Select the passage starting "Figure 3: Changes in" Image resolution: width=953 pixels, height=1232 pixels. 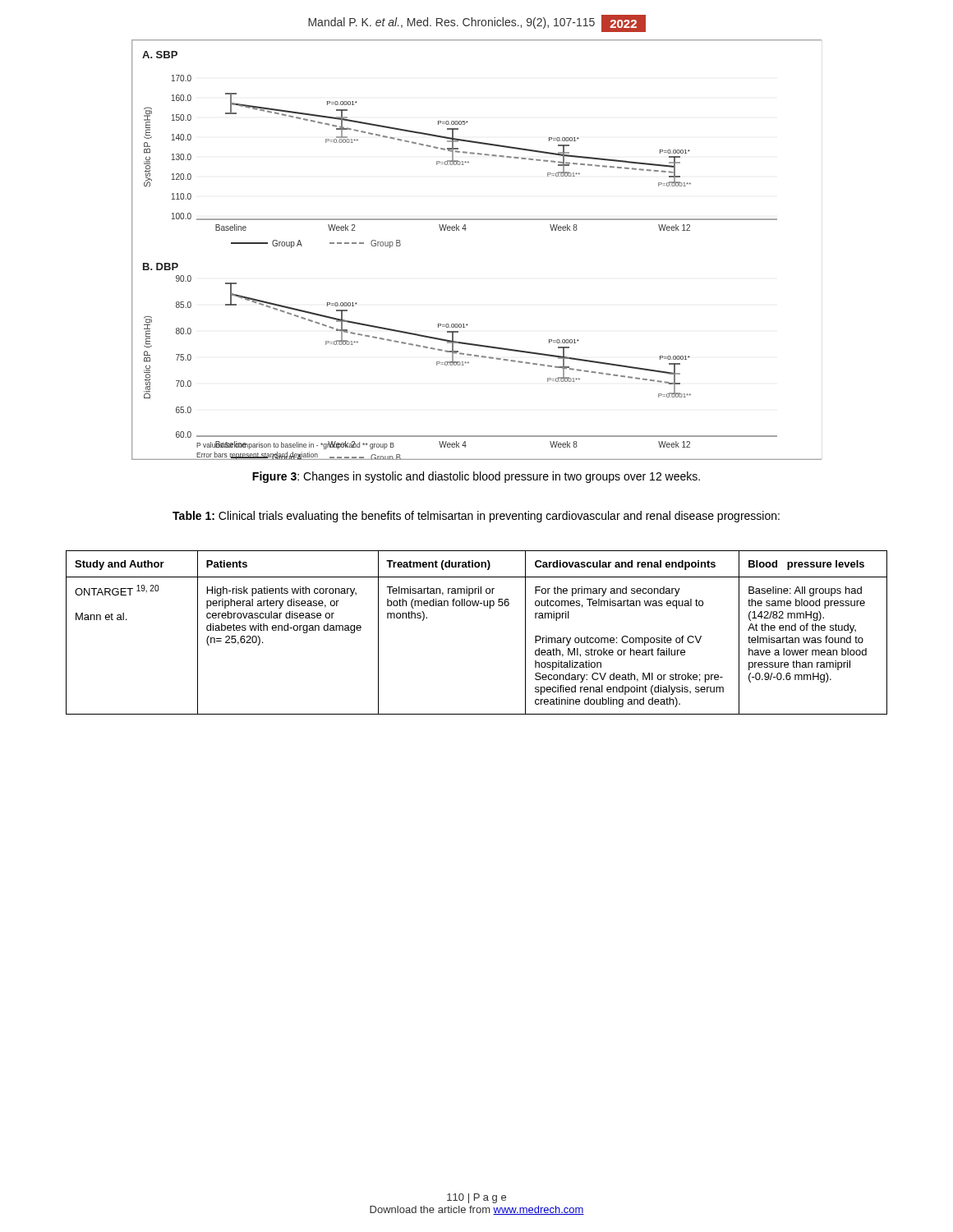click(476, 476)
